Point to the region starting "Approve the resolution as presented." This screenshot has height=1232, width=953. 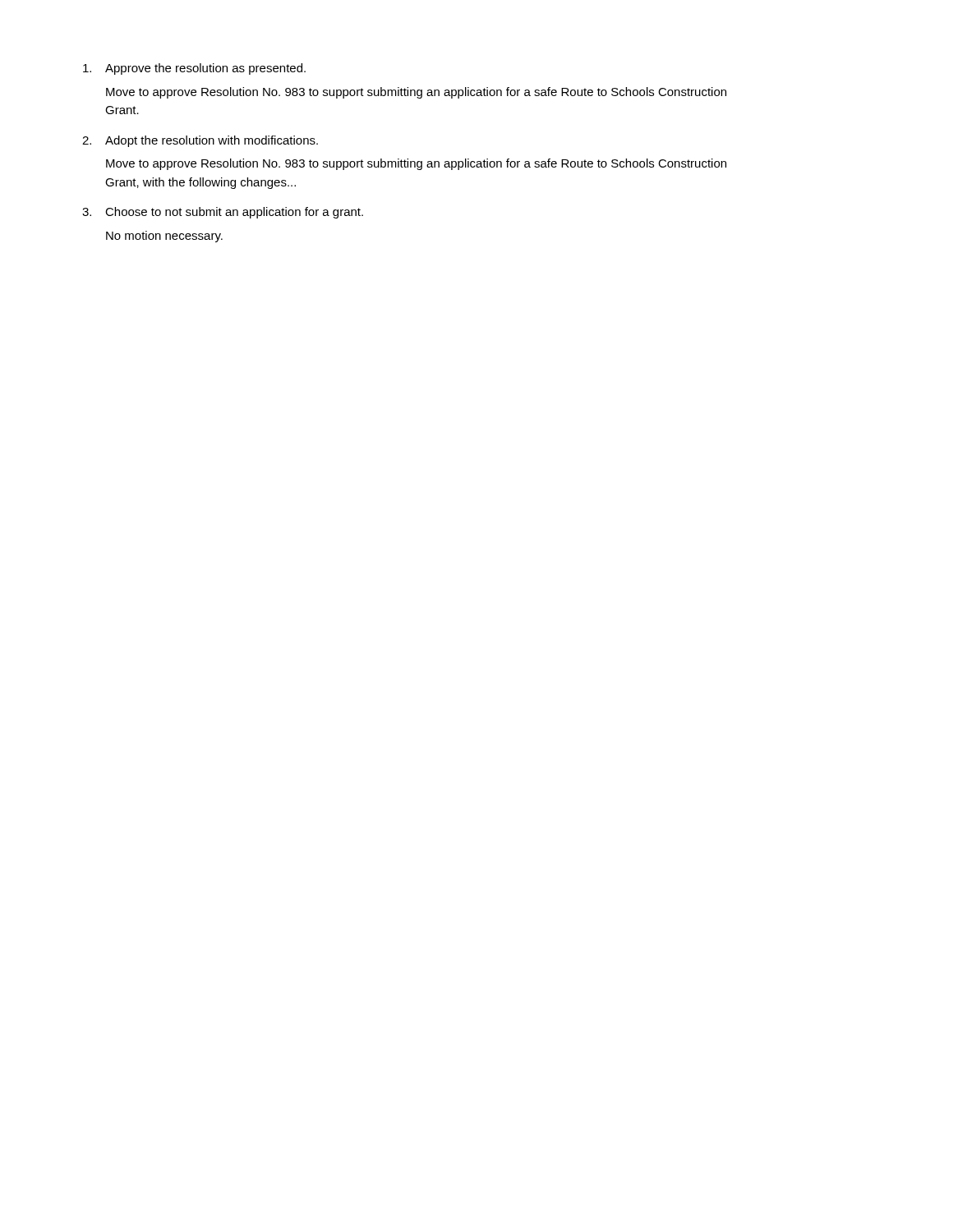[x=194, y=68]
